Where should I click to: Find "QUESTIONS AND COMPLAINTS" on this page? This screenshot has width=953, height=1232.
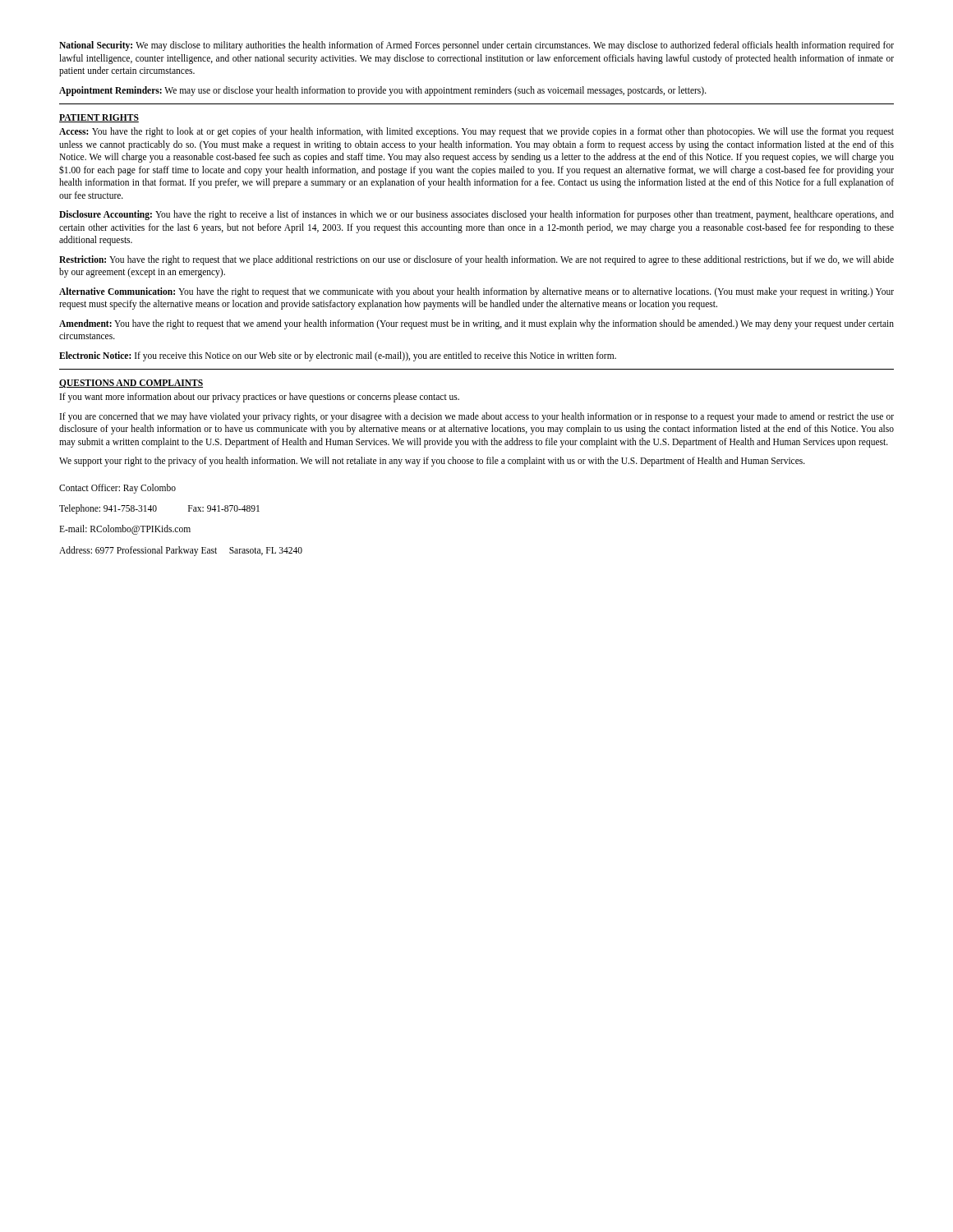coord(131,383)
